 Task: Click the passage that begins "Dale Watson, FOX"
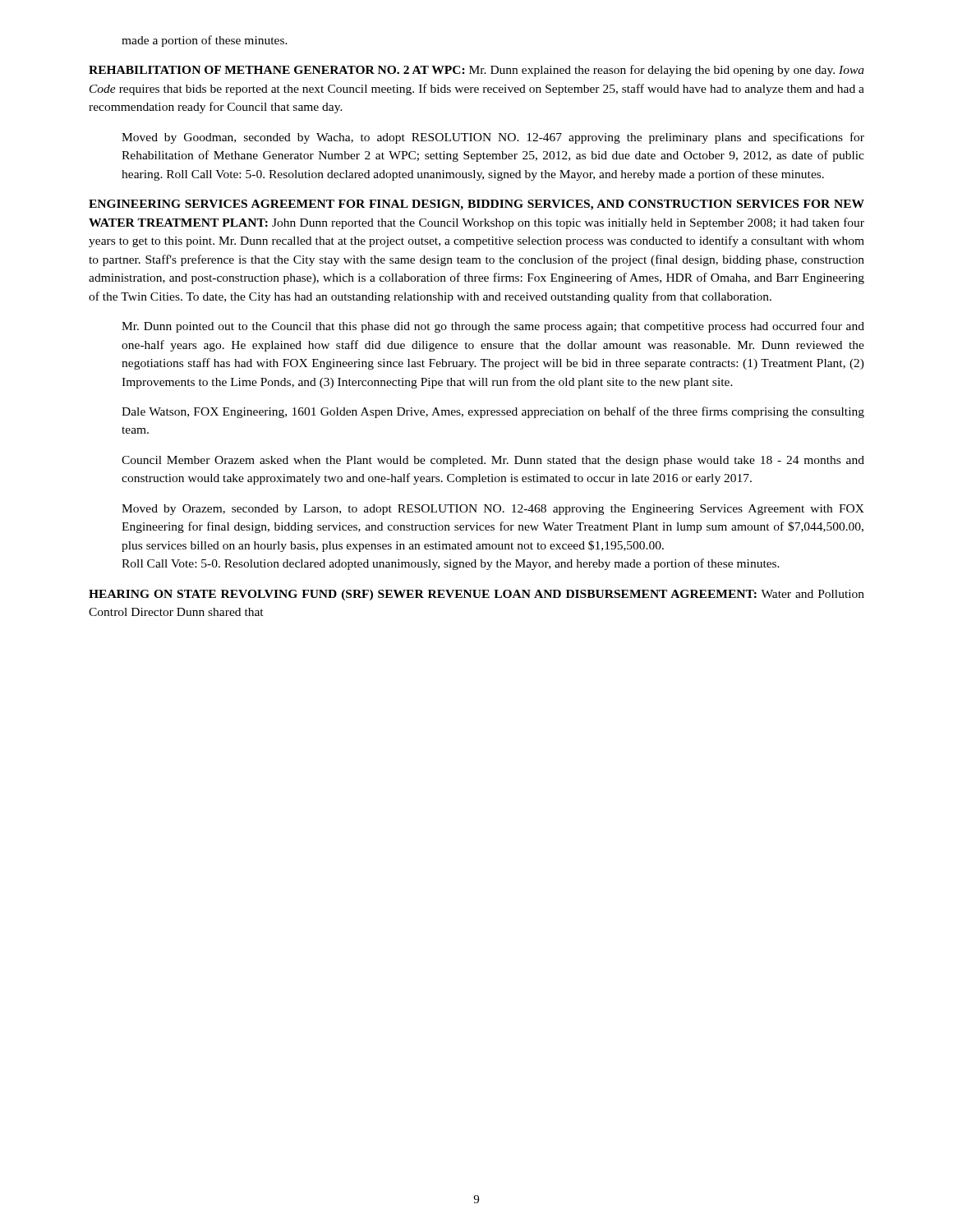[x=493, y=421]
